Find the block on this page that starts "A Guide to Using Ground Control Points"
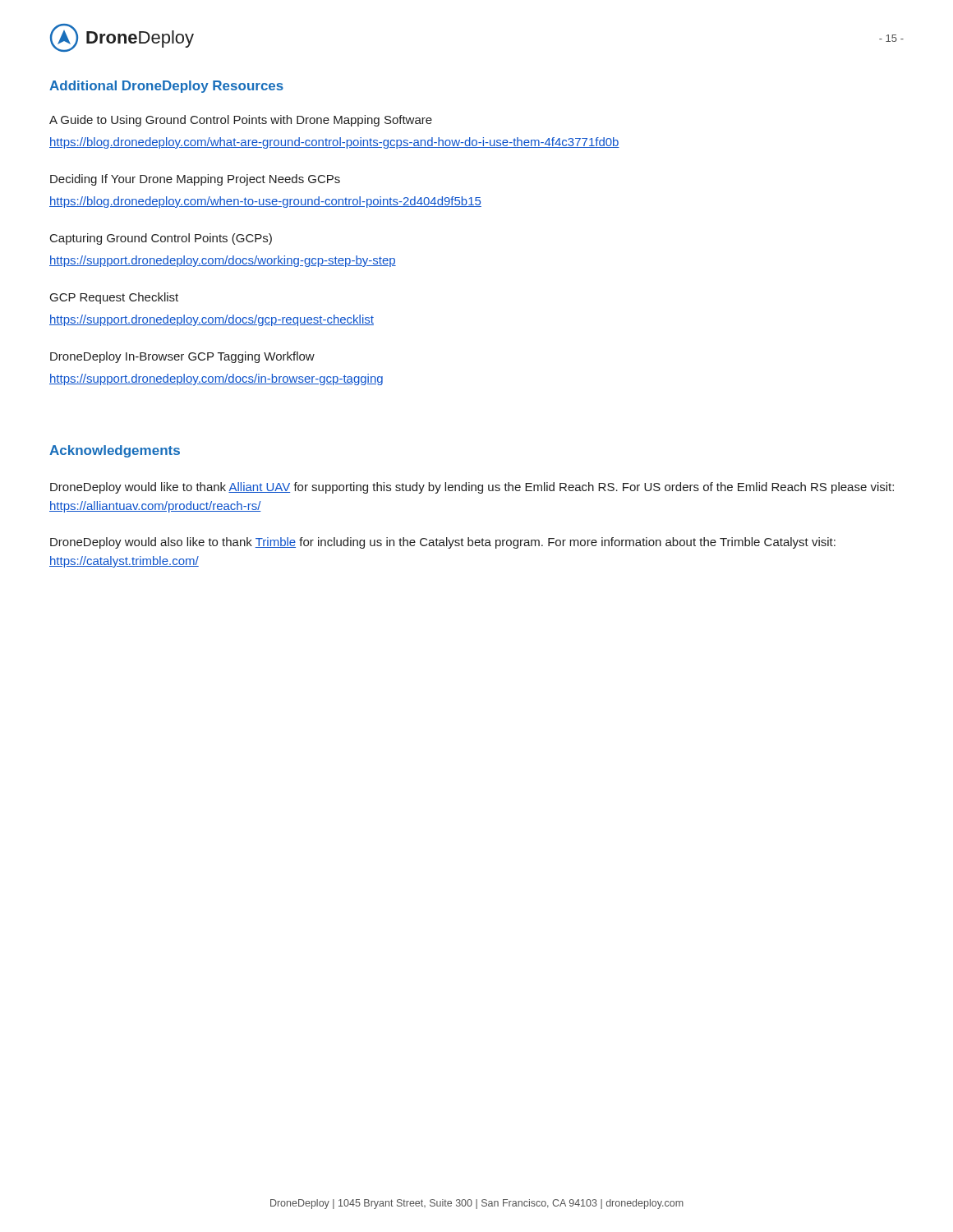Screen dimensions: 1232x953 point(241,120)
